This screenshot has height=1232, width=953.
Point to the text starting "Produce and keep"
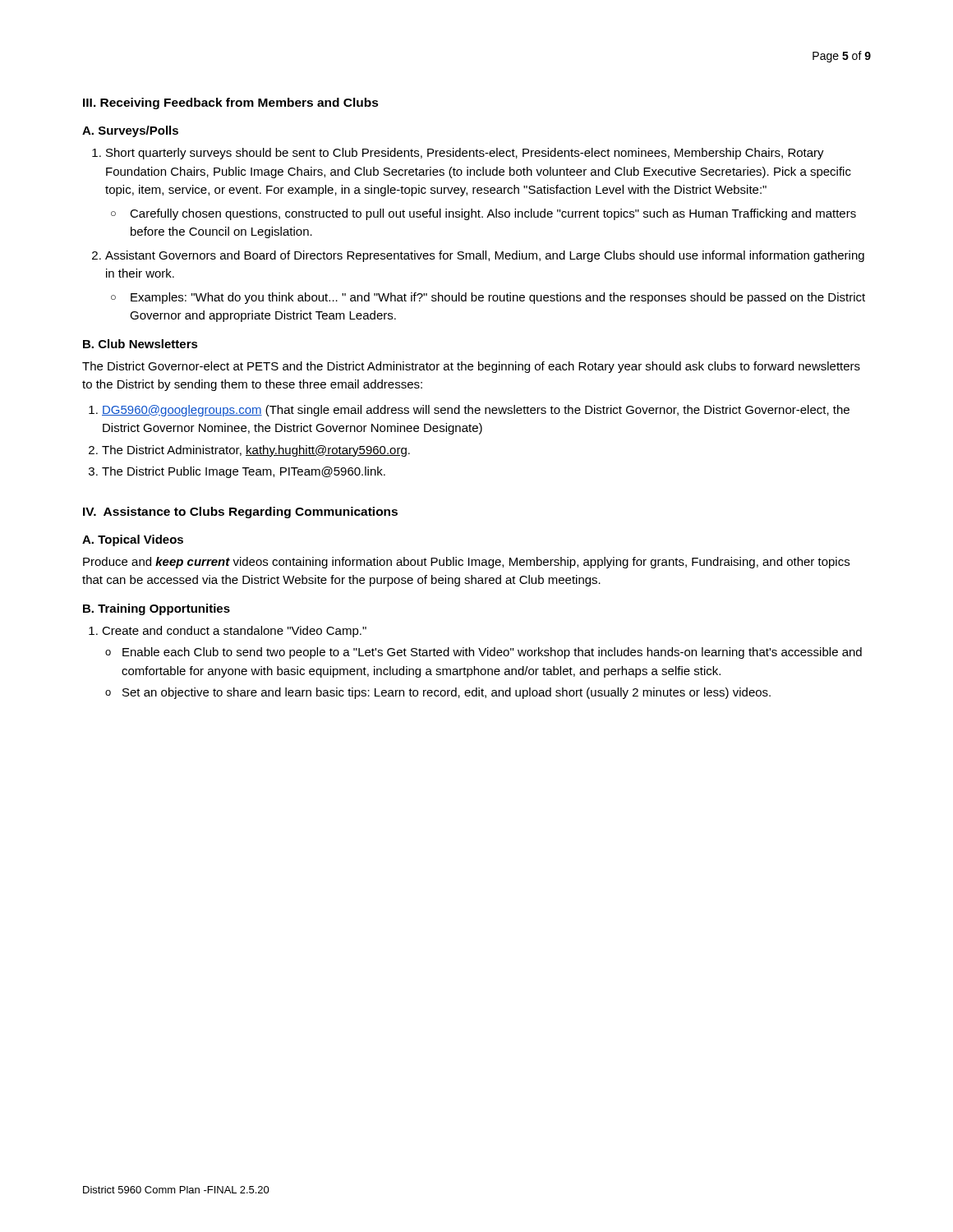(x=466, y=570)
